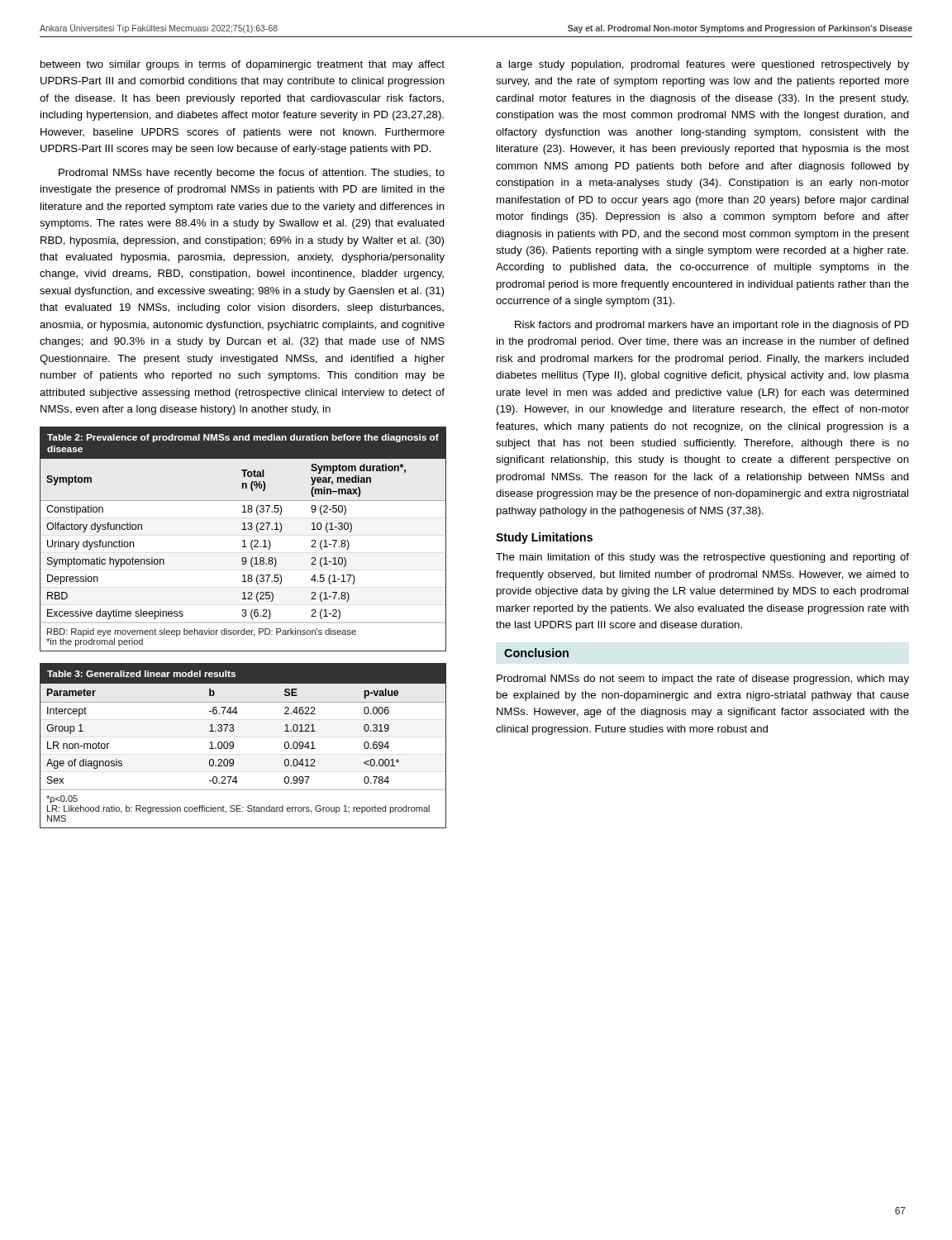Find the block on this page that starts "The main limitation of this study was"
The height and width of the screenshot is (1240, 952).
(702, 591)
